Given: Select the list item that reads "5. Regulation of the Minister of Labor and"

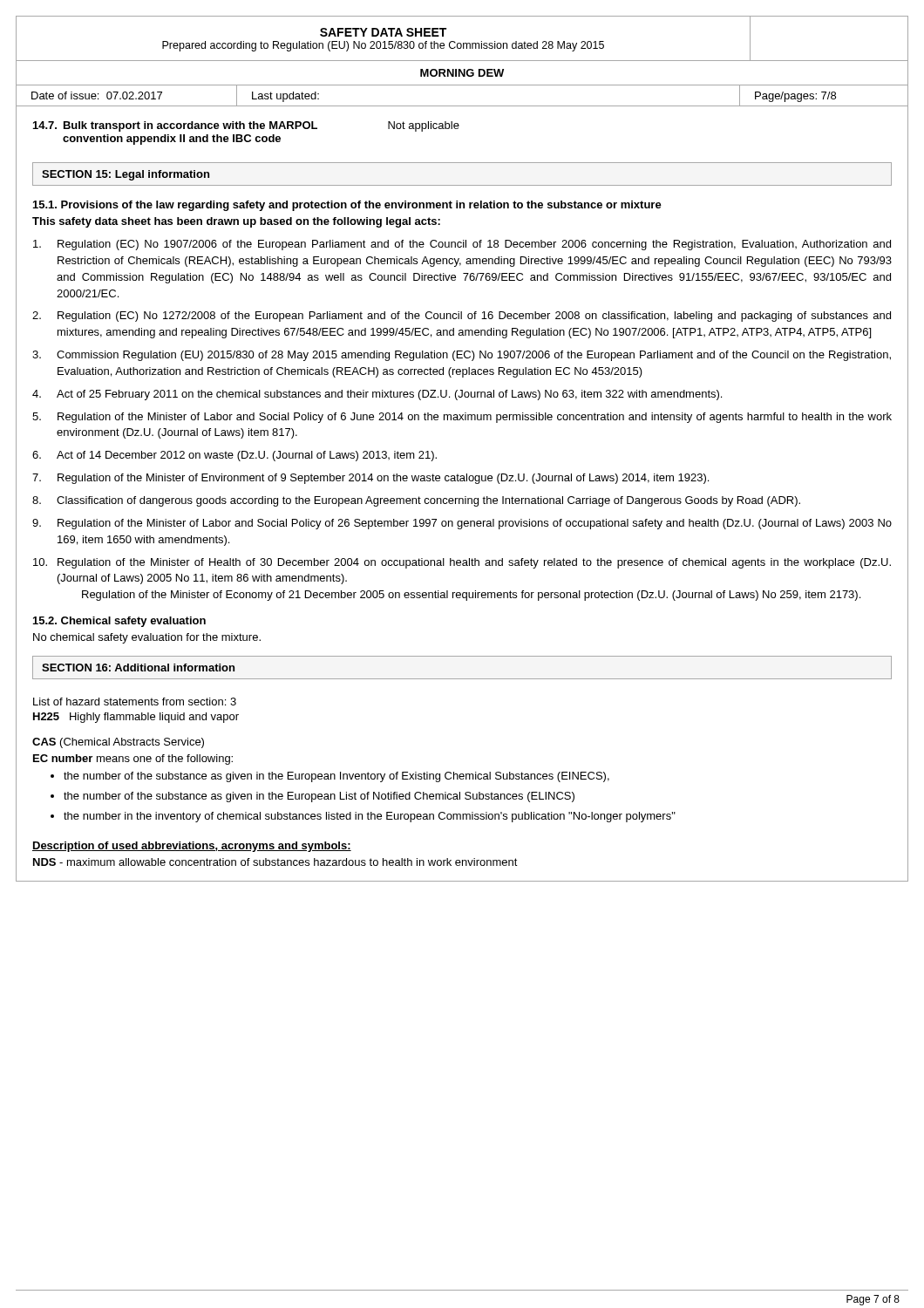Looking at the screenshot, I should pos(462,425).
